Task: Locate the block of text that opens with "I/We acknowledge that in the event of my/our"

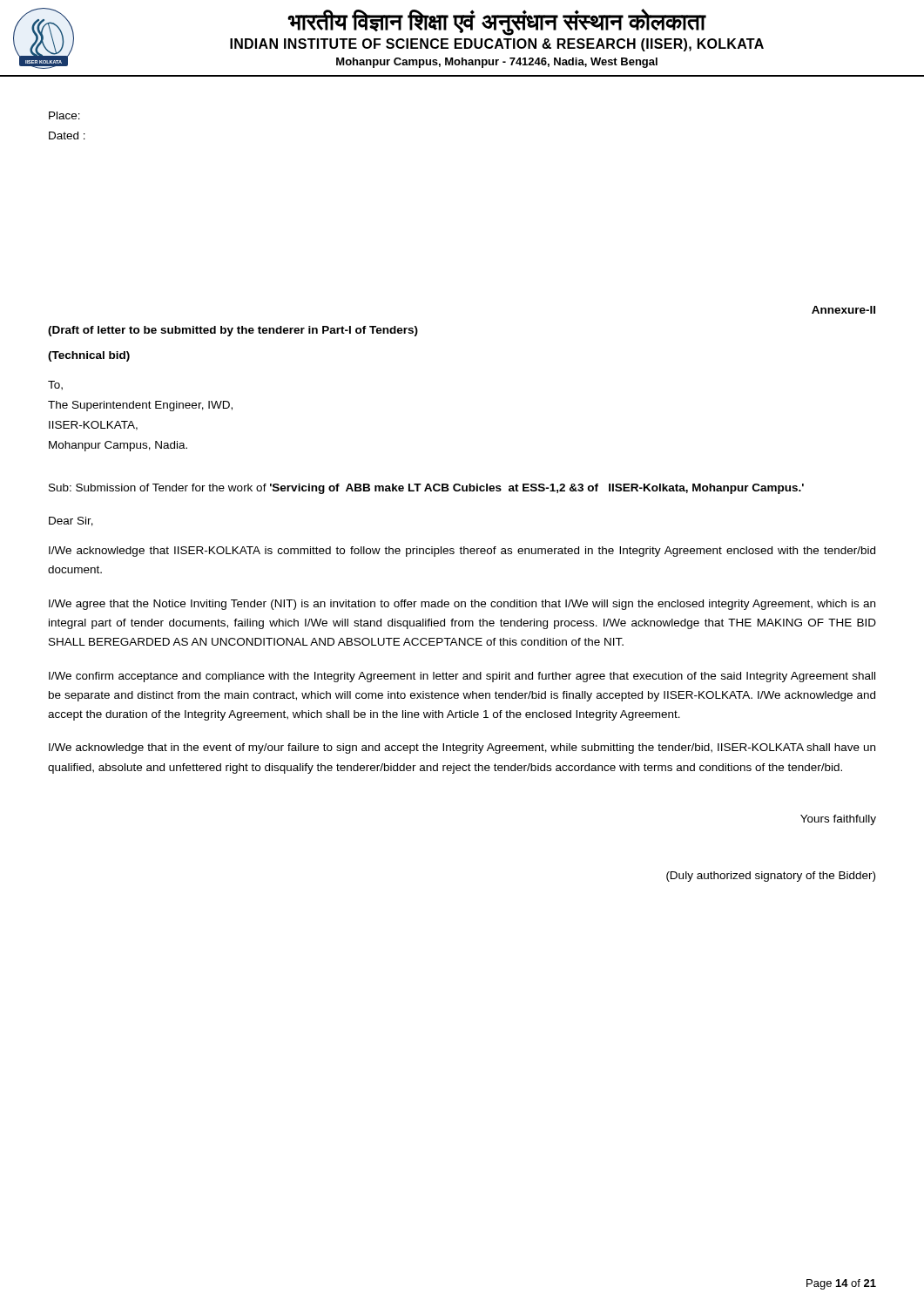Action: 462,757
